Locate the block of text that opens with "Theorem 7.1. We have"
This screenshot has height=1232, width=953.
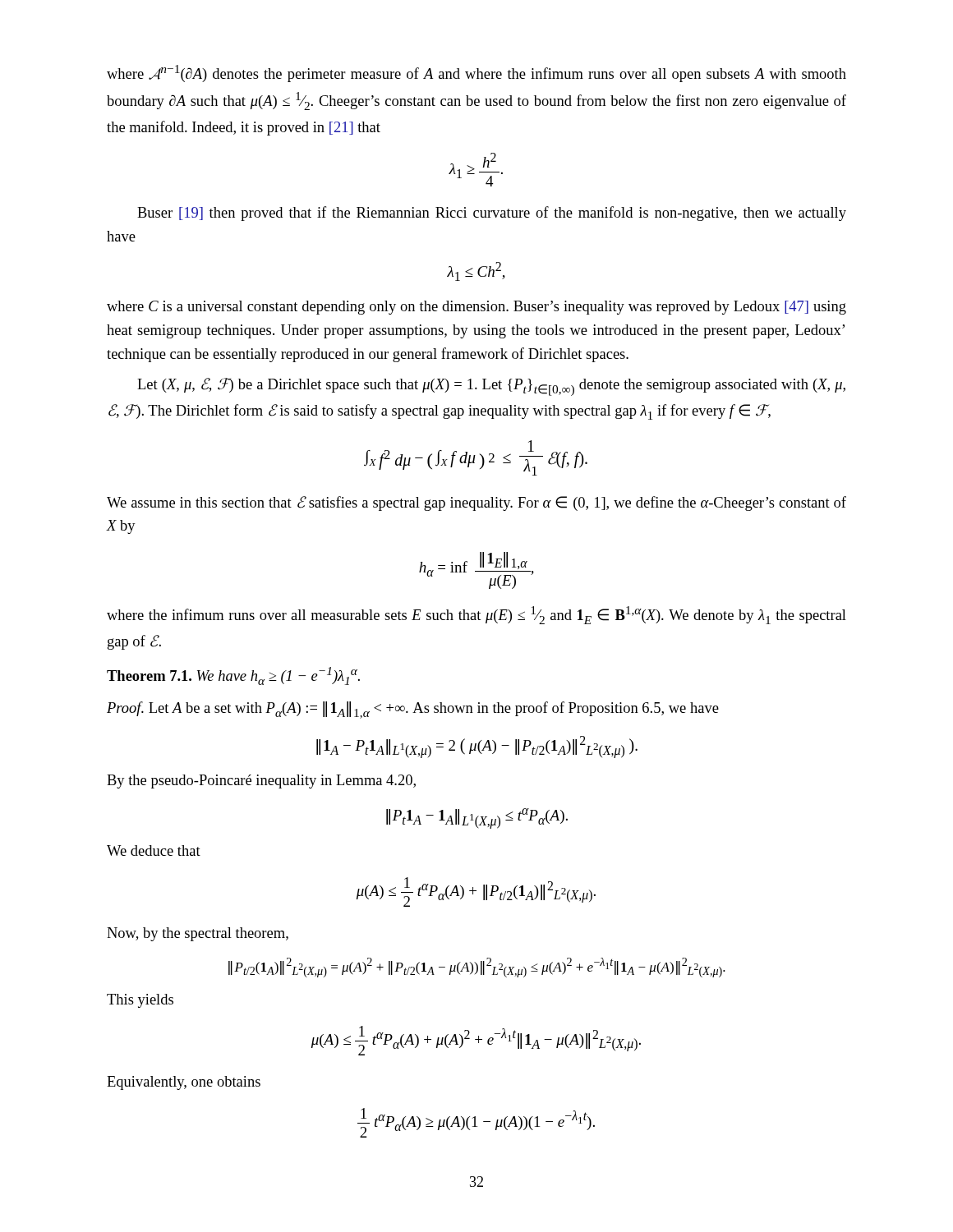233,676
